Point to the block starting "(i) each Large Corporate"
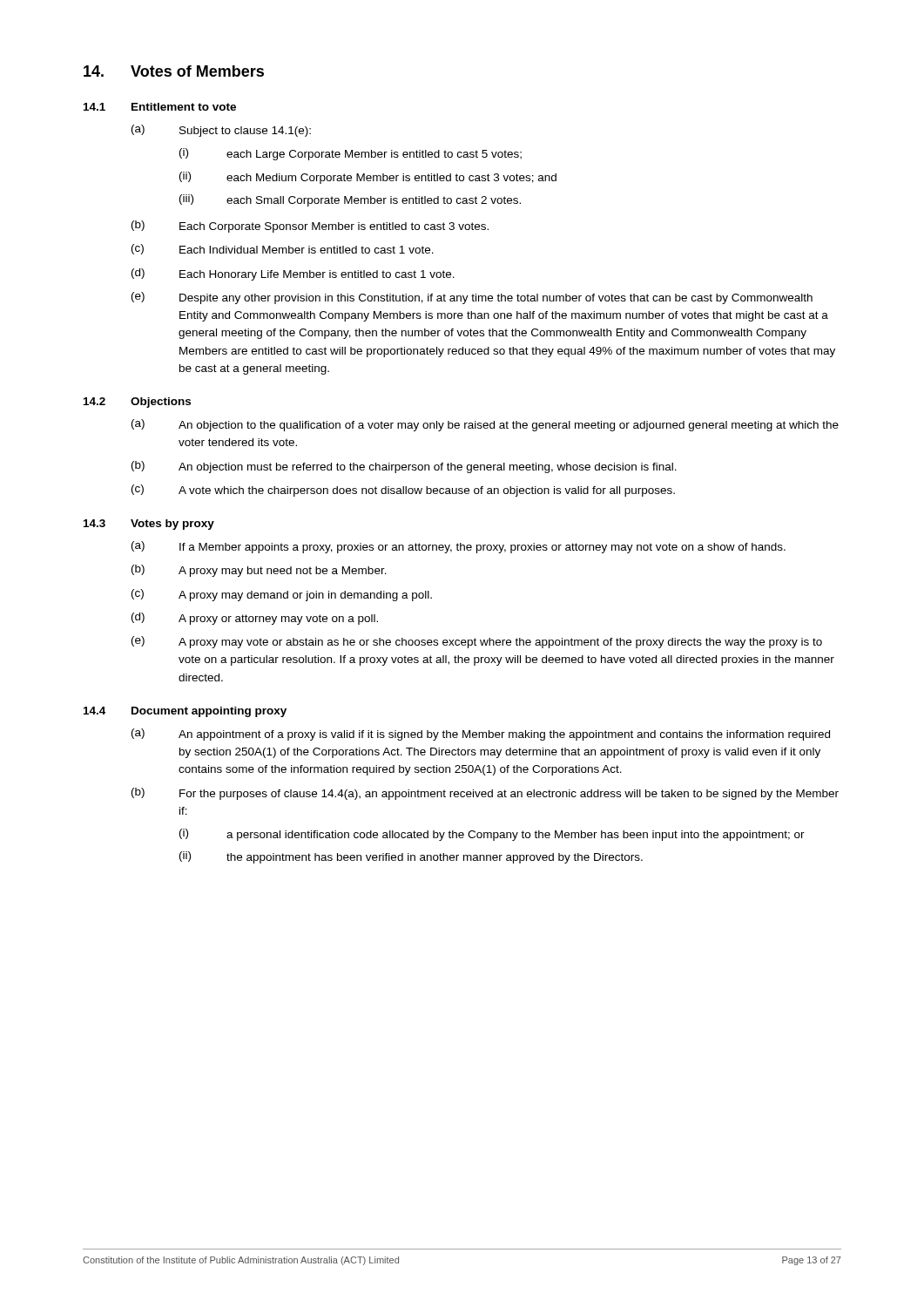 tap(510, 155)
